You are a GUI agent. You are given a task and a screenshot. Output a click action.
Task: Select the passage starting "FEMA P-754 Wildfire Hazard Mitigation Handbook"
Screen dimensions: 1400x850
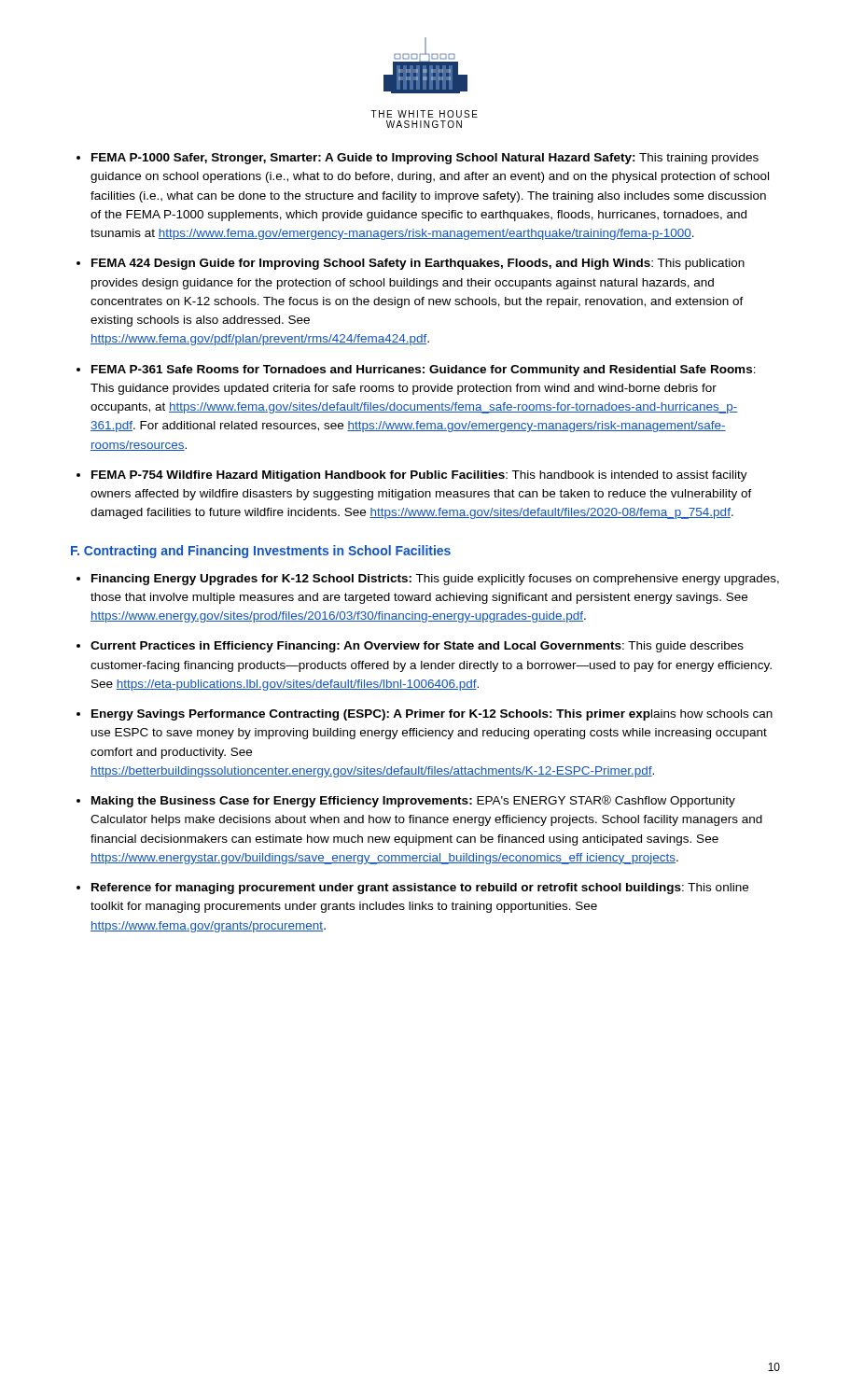point(421,493)
